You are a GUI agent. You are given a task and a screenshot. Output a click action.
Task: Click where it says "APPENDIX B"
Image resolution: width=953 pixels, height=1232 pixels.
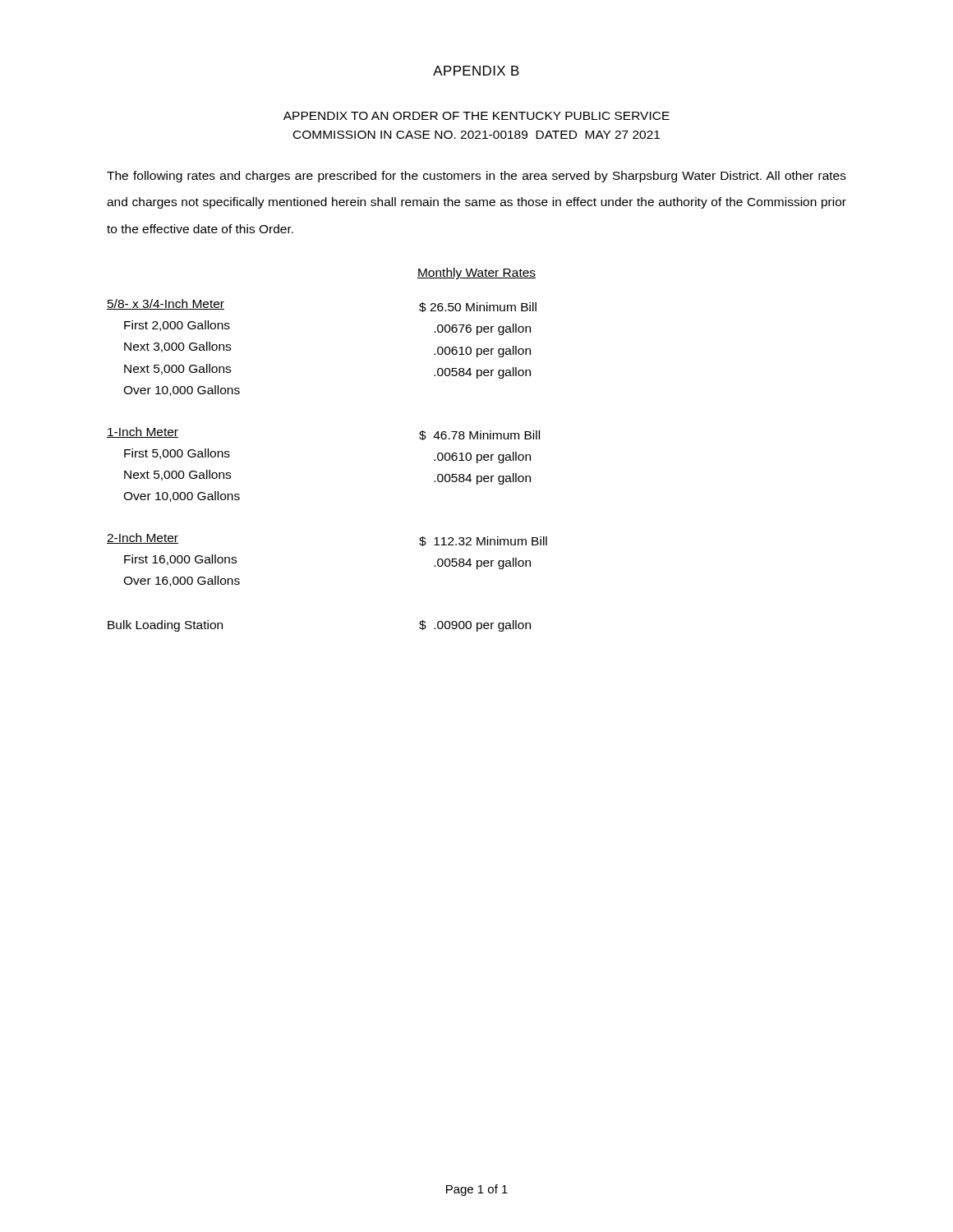[476, 71]
